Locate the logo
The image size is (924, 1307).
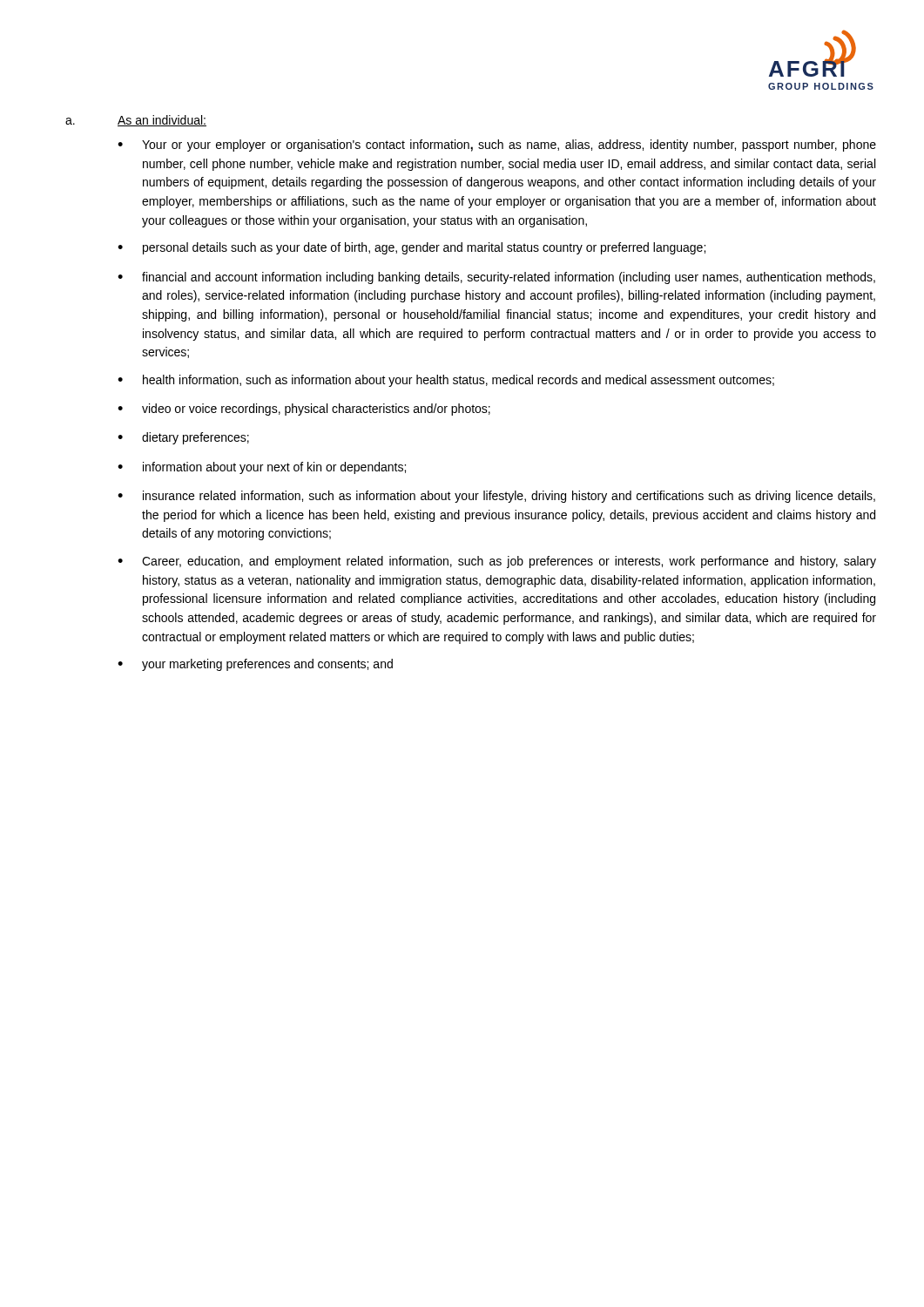point(819,60)
